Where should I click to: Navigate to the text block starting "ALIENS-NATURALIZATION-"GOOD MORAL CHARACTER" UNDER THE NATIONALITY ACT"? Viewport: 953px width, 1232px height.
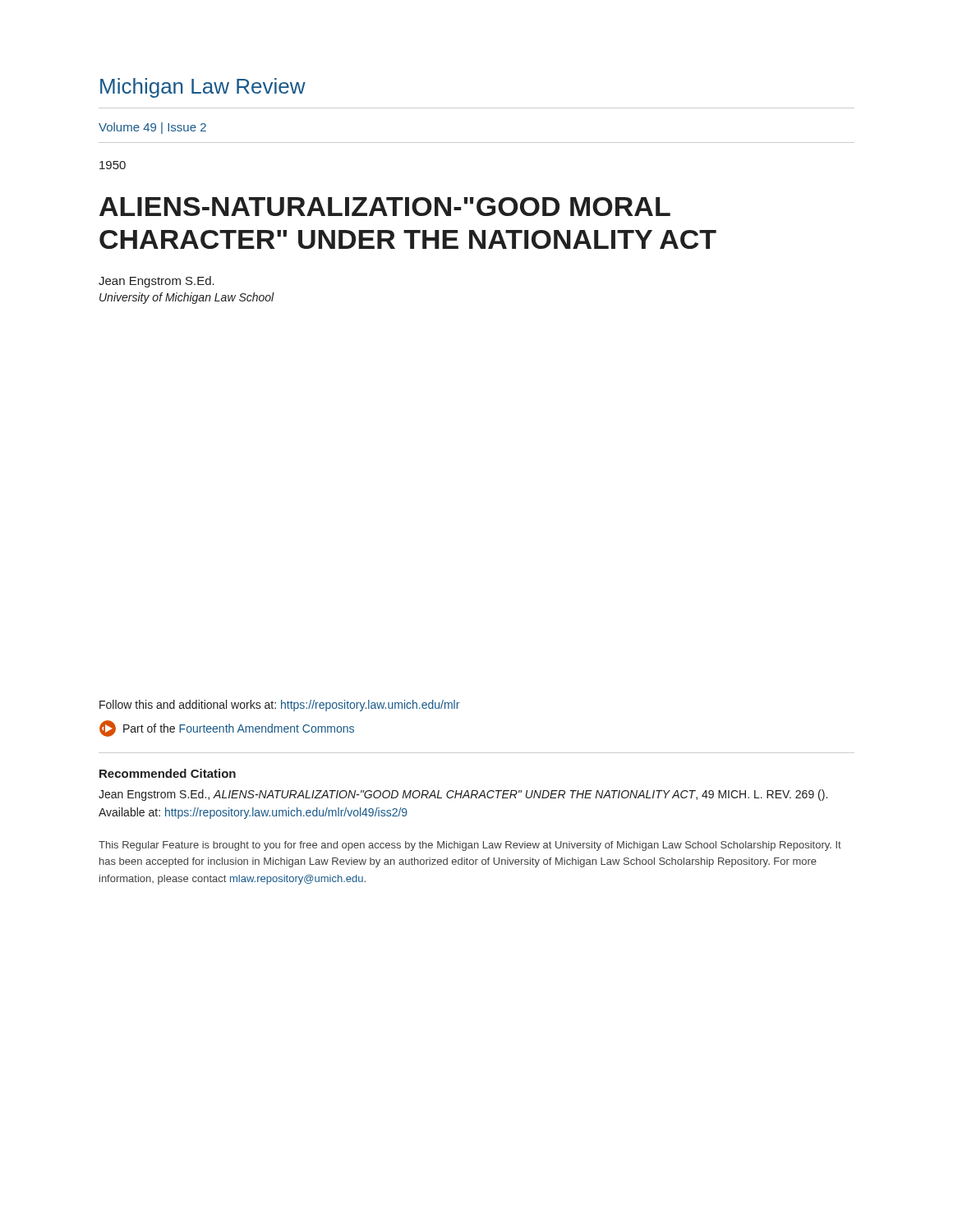408,223
